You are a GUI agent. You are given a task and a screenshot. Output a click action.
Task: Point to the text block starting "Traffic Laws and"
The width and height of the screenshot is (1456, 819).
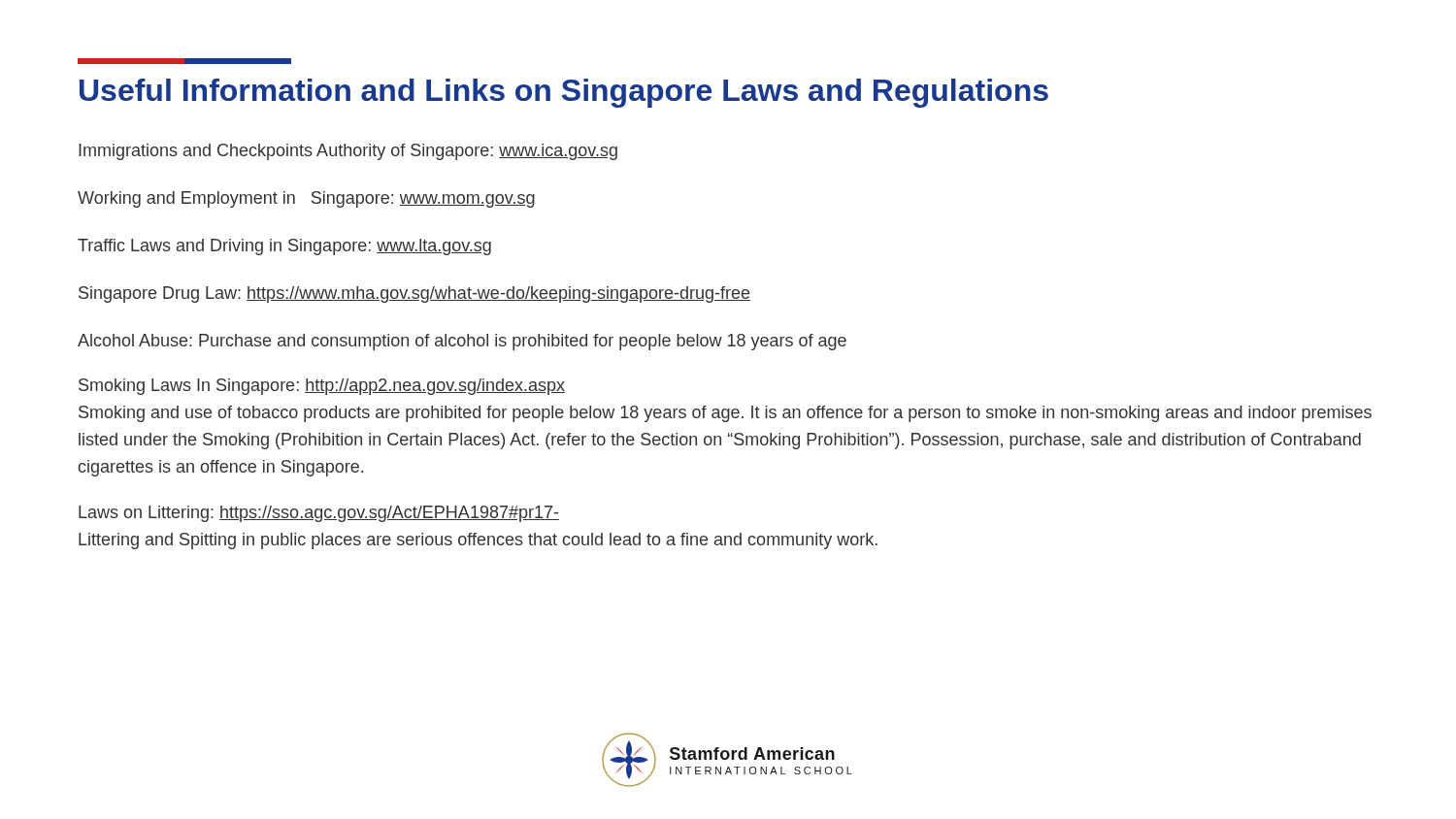285,246
